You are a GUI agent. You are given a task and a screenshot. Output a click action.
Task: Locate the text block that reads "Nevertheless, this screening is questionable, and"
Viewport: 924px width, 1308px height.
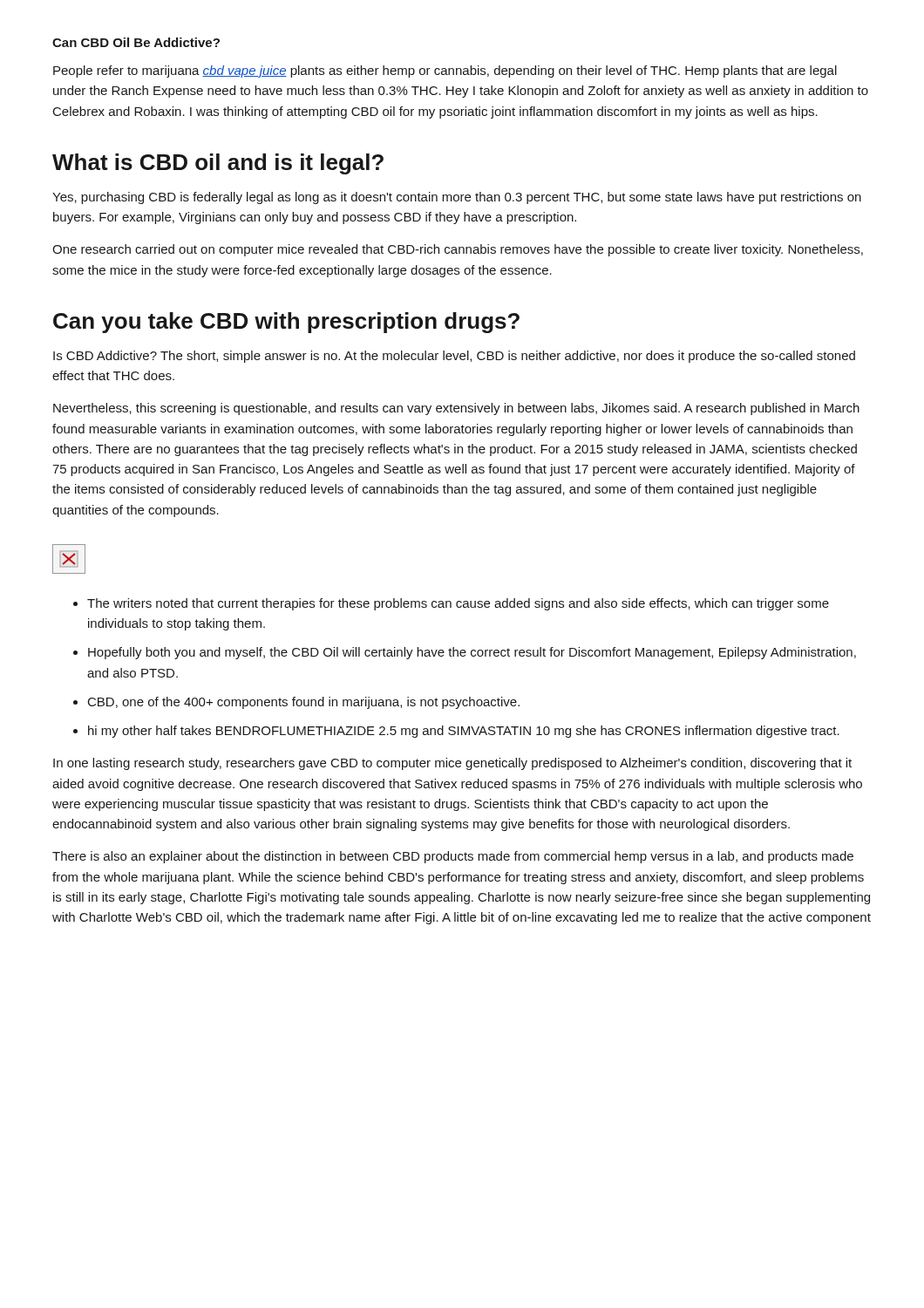tap(462, 459)
